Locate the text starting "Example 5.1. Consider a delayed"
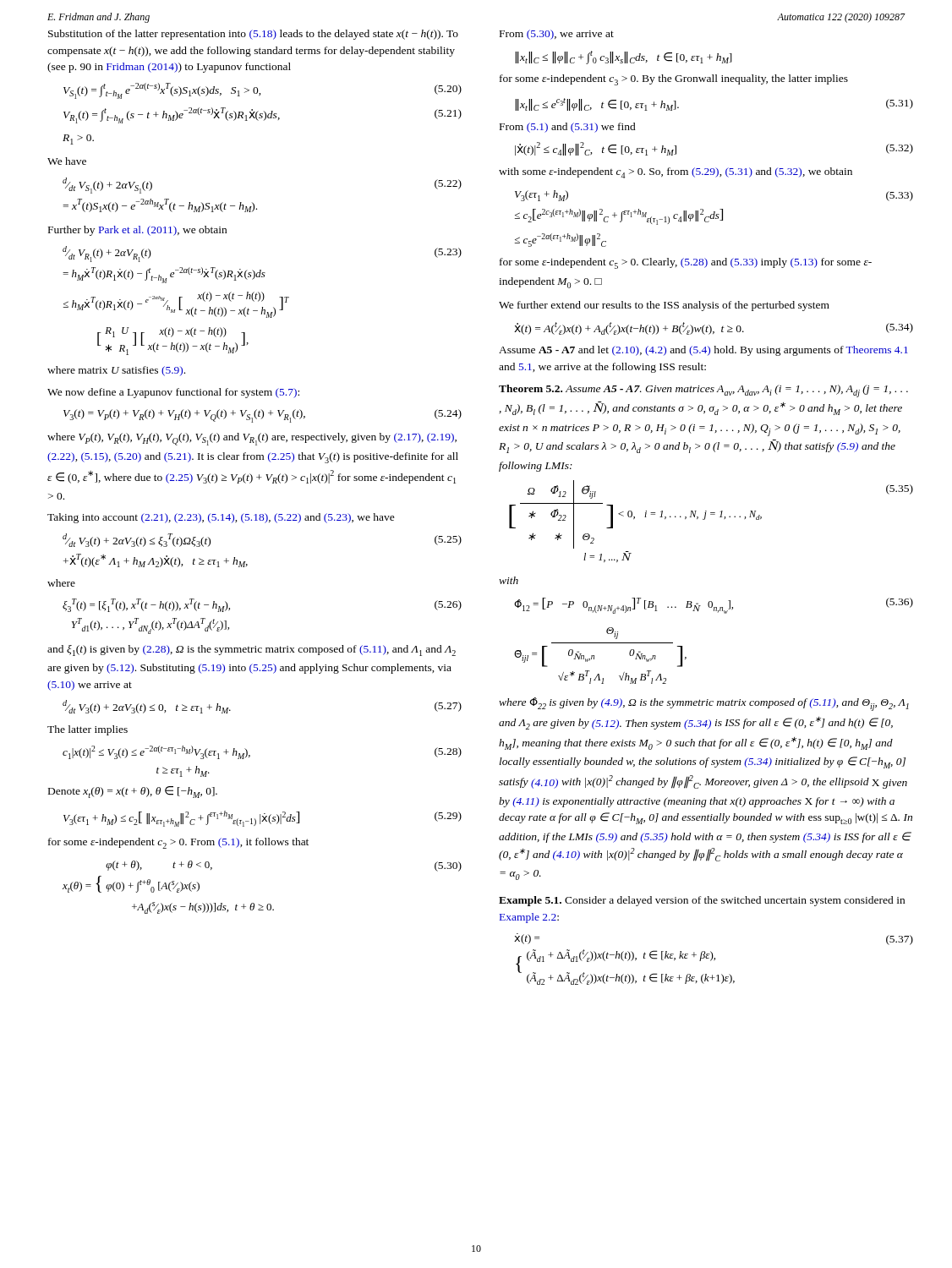952x1268 pixels. point(706,909)
